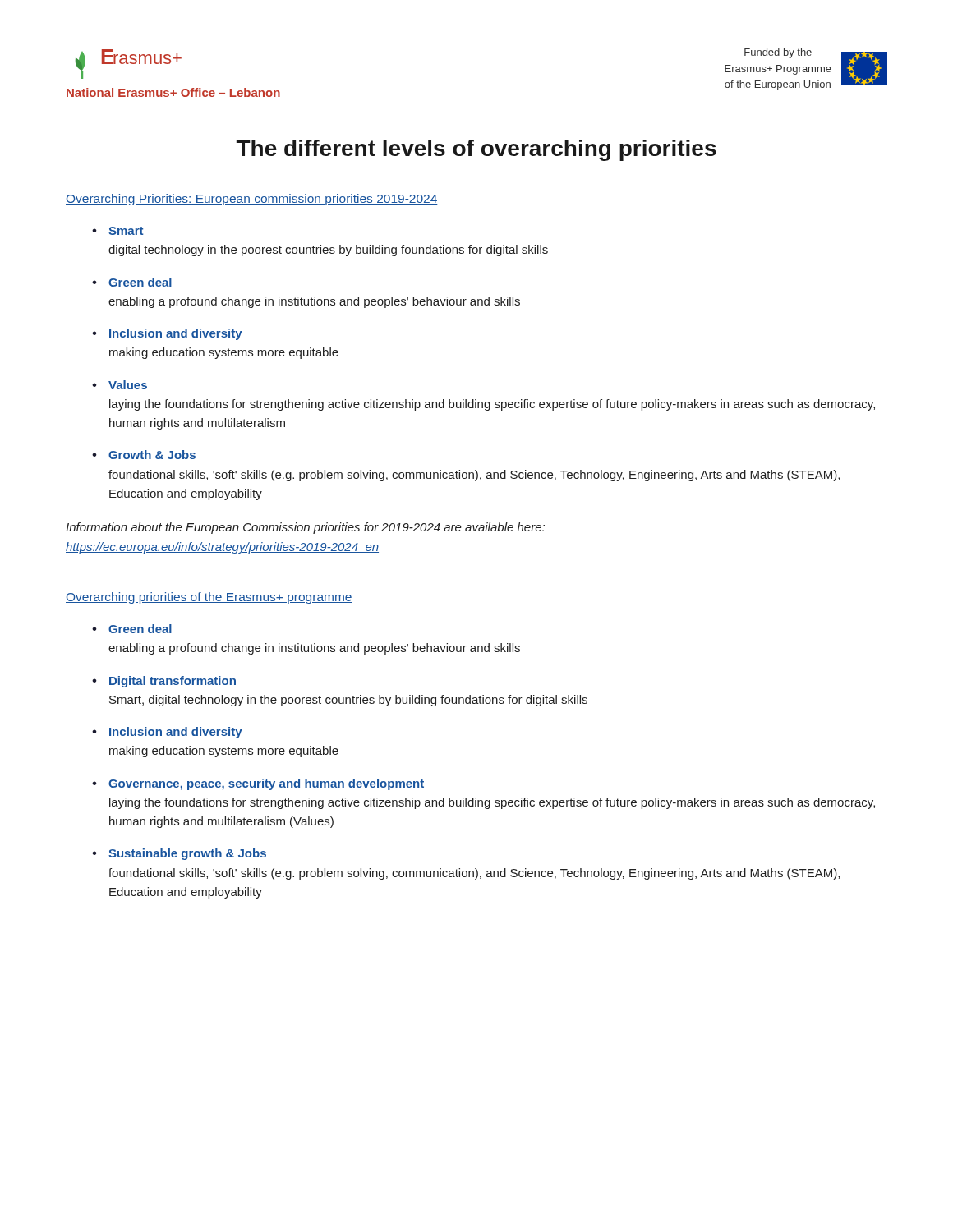Click on the text starting "• Growth & Jobs foundational skills, 'soft' skills"
Viewport: 953px width, 1232px height.
[490, 474]
